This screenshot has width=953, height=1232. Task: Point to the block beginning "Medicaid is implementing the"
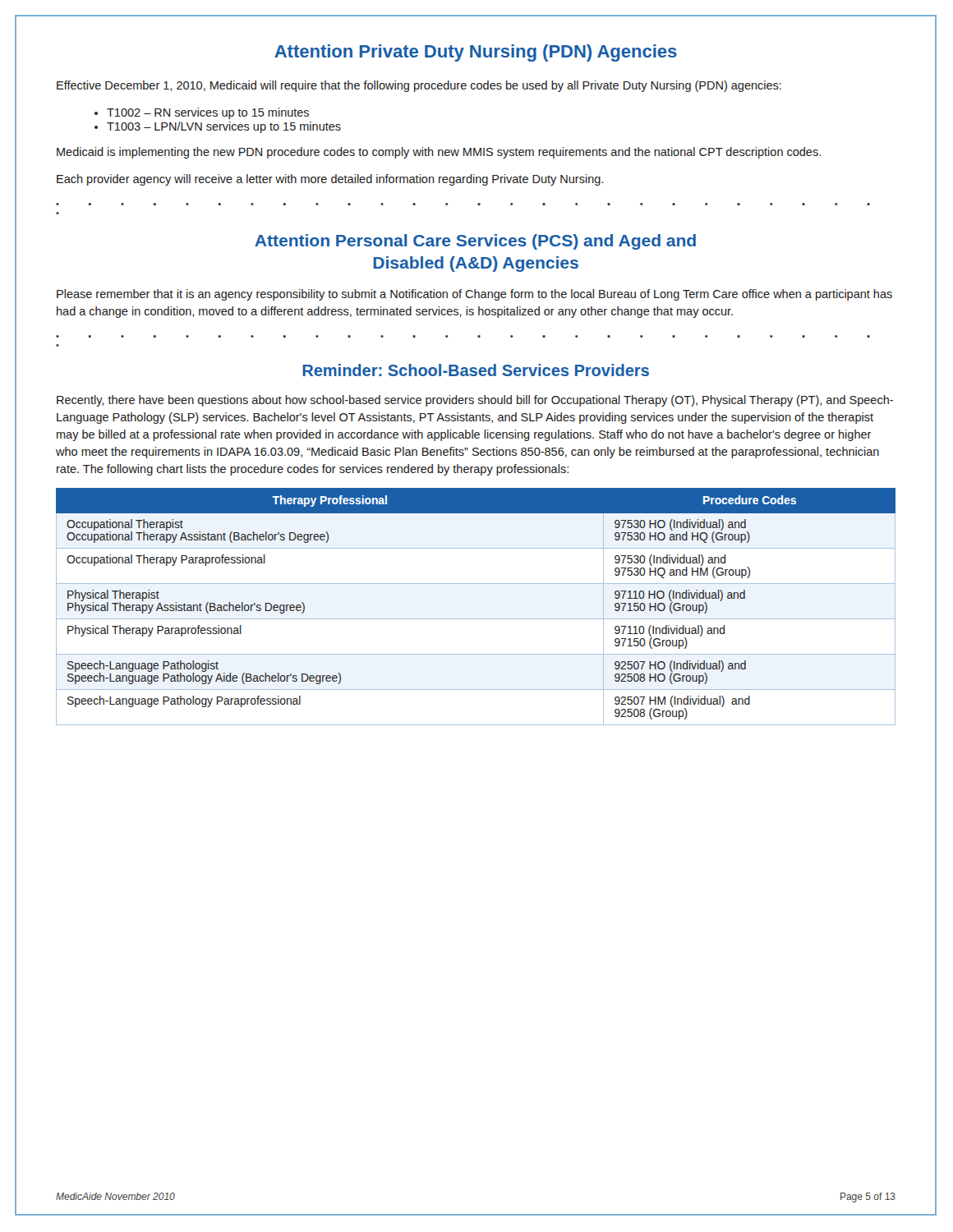click(x=439, y=152)
